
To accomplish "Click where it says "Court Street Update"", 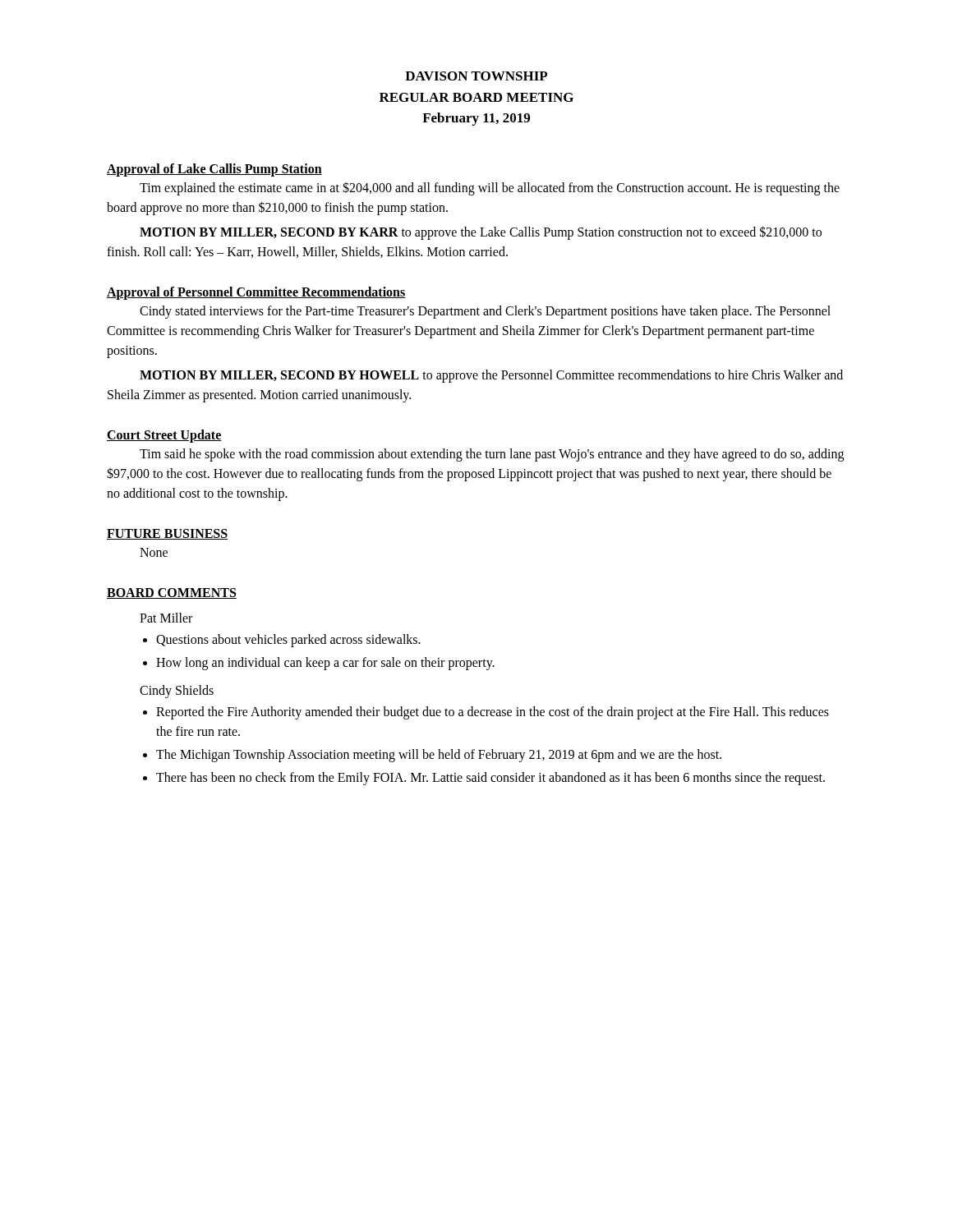I will pos(164,434).
